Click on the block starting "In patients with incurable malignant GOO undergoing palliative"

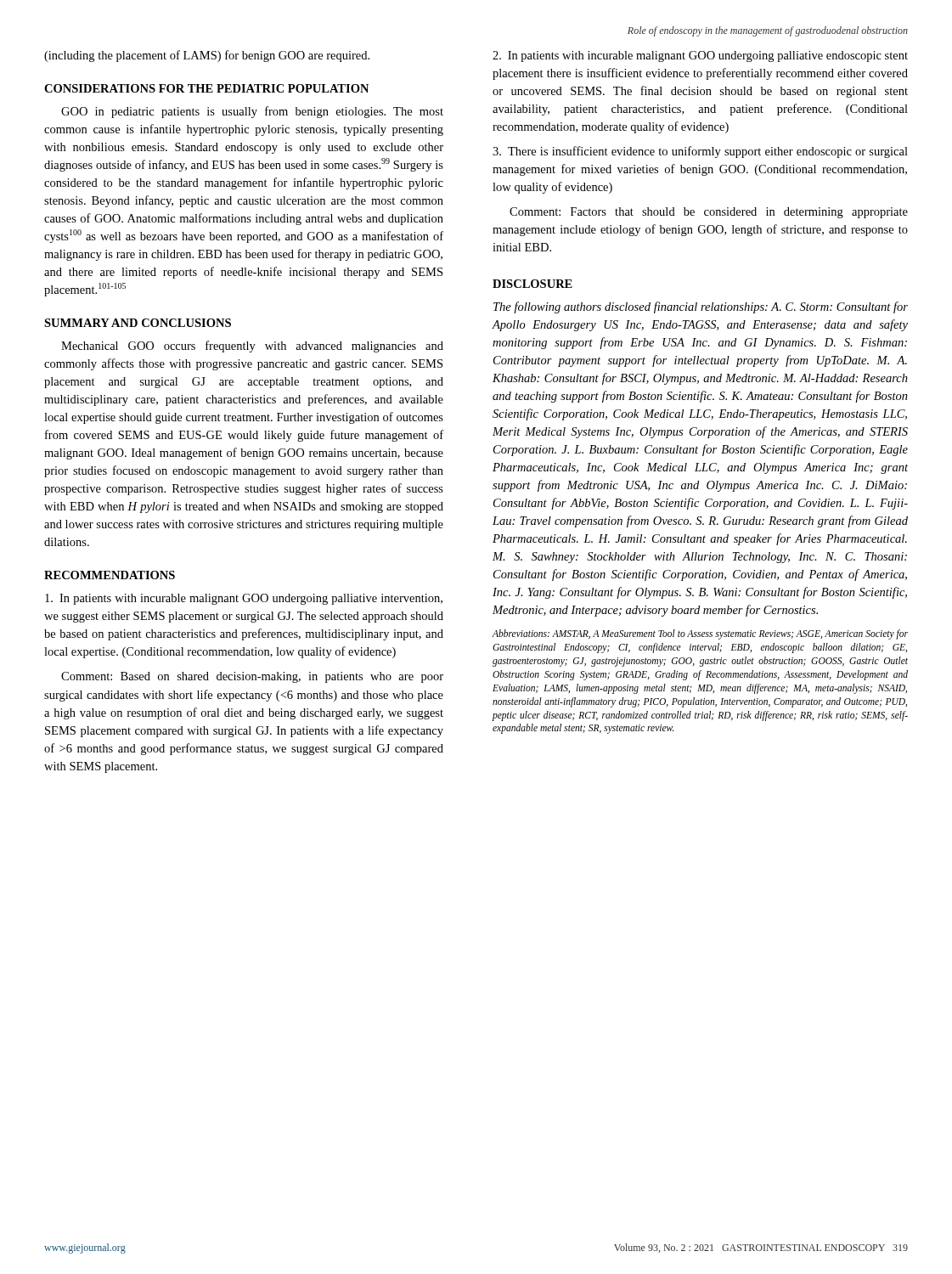click(244, 625)
